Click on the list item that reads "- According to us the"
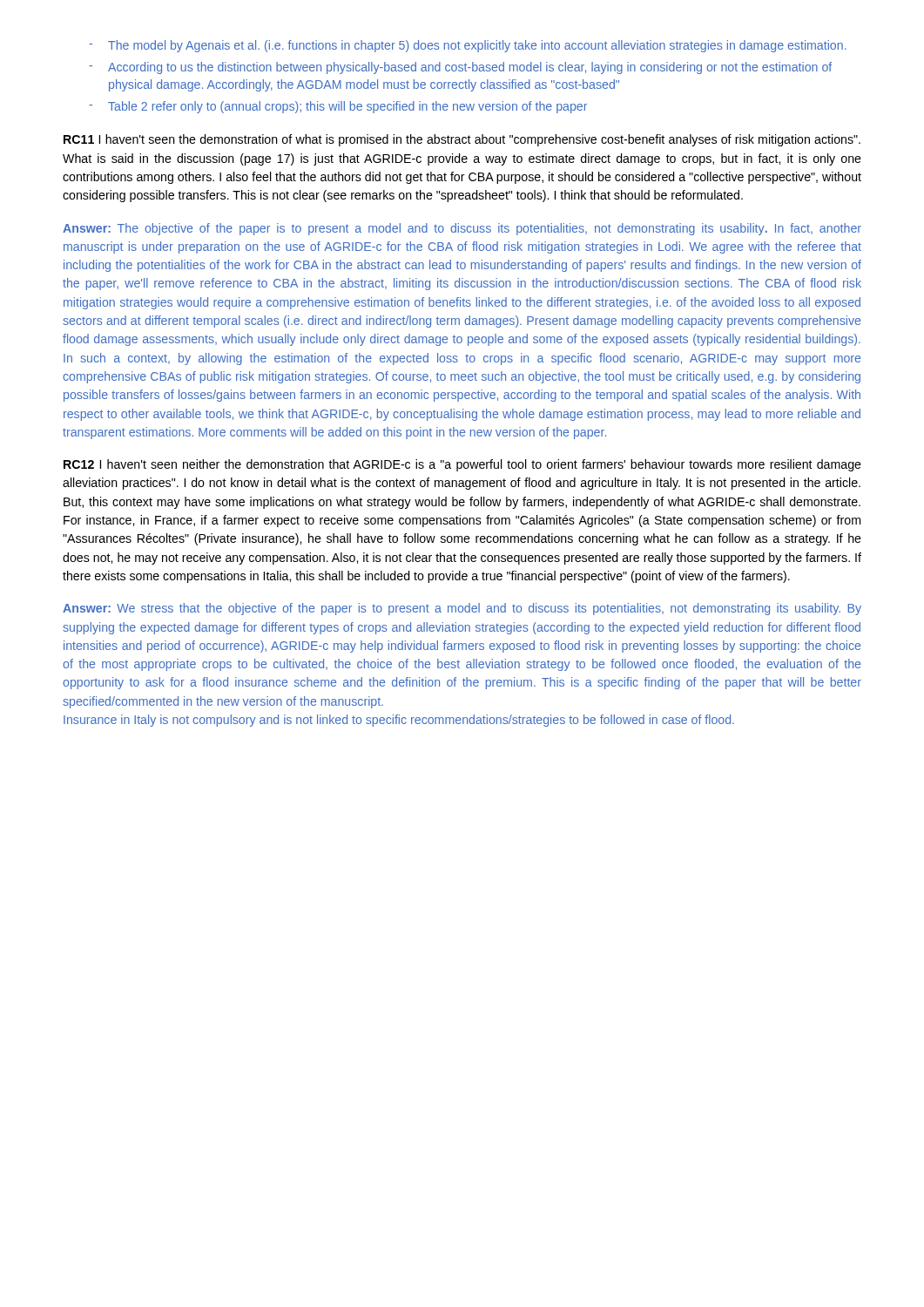Viewport: 924px width, 1307px height. (x=475, y=76)
